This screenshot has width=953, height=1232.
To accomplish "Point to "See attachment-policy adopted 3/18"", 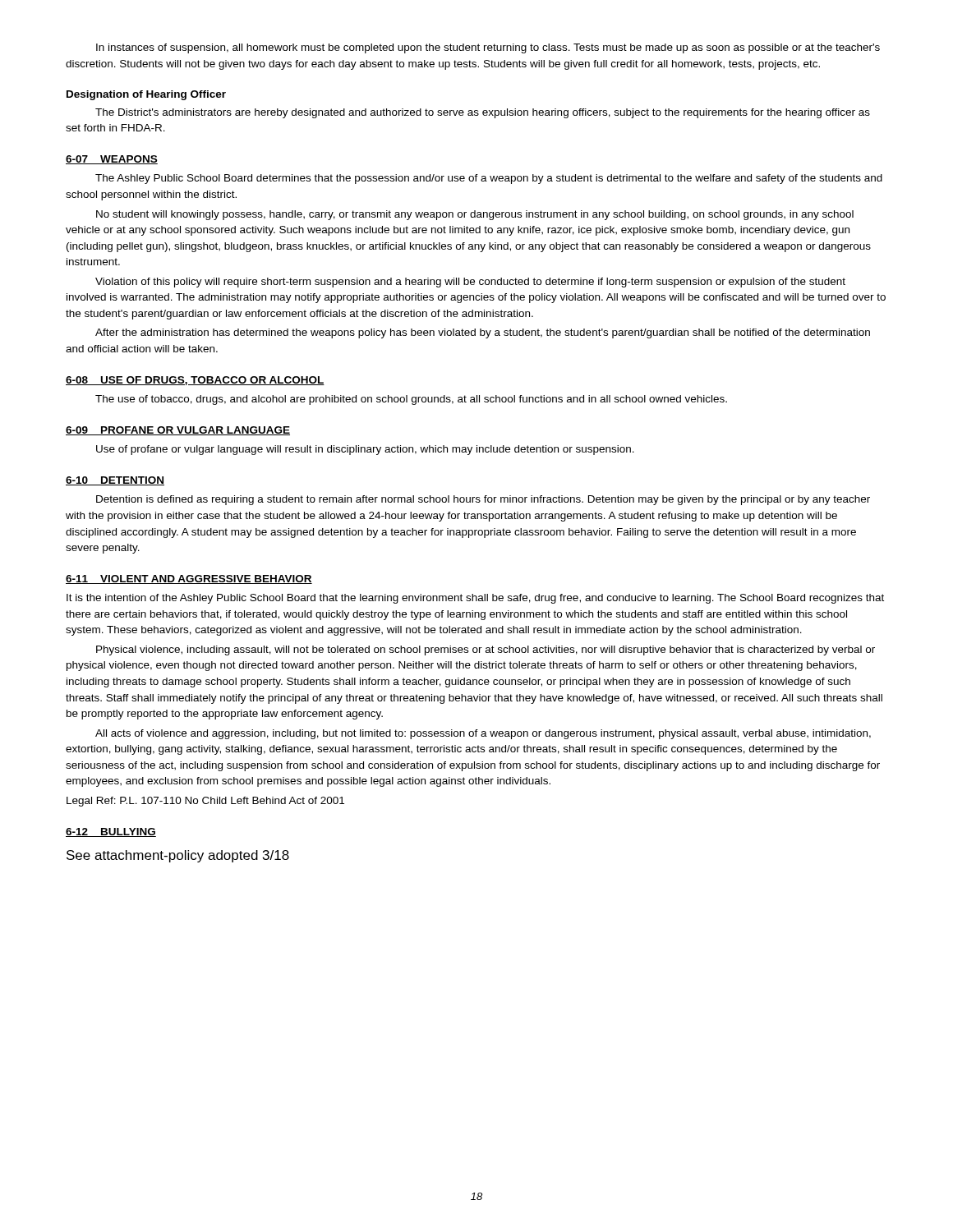I will click(x=178, y=856).
